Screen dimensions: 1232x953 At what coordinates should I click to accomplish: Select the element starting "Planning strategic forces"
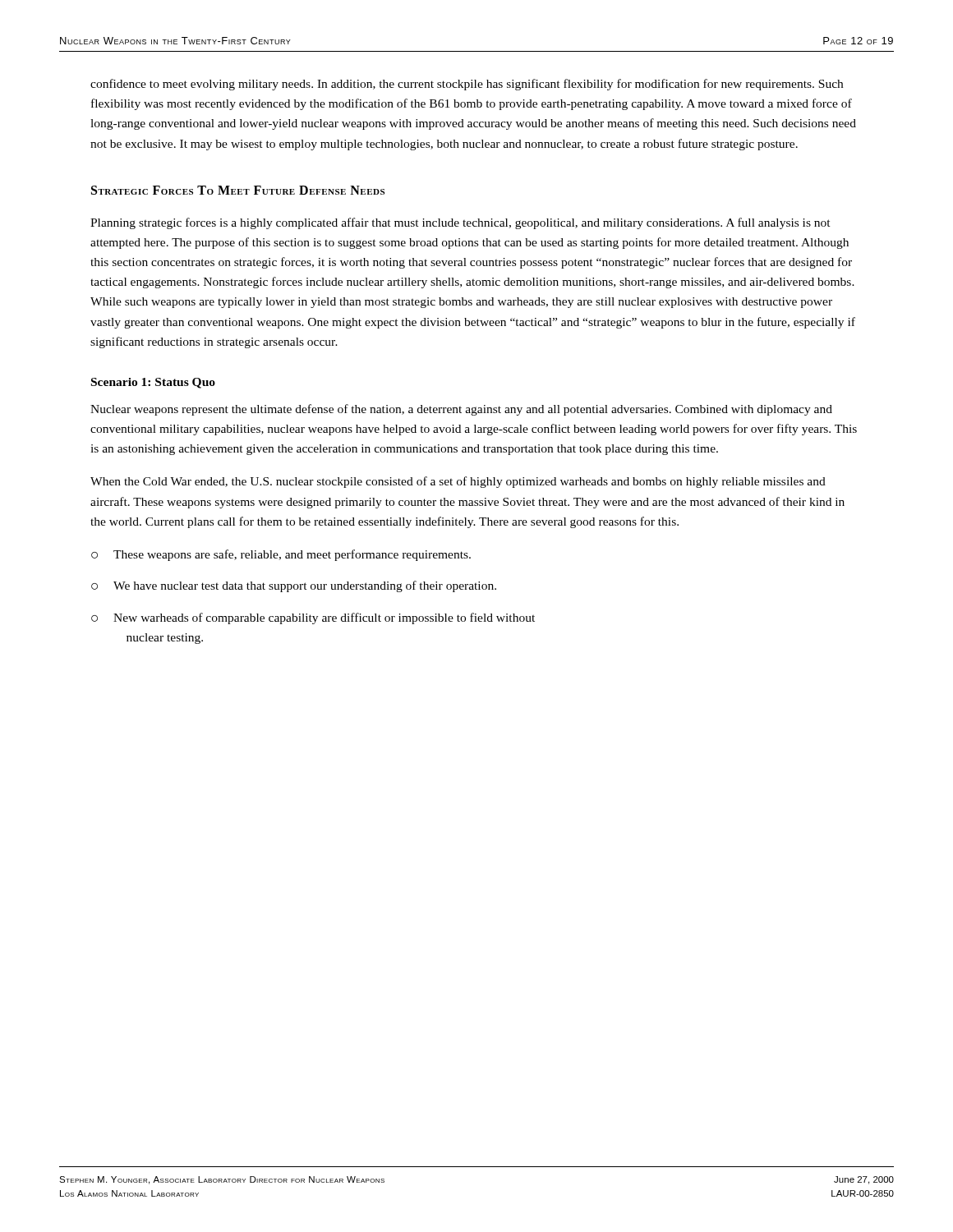pos(473,282)
